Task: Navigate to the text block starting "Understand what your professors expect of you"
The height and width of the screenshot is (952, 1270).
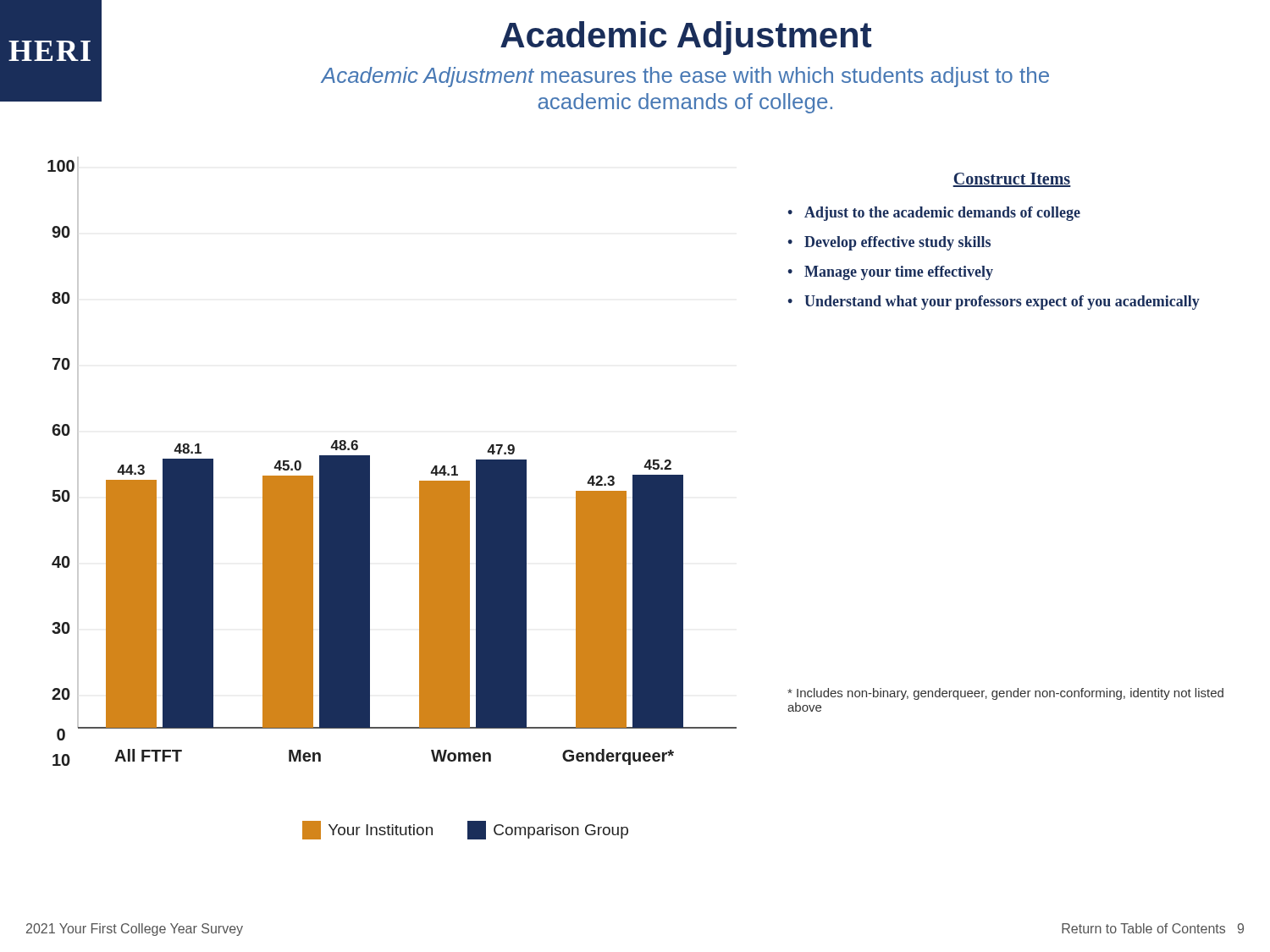Action: (x=1002, y=301)
